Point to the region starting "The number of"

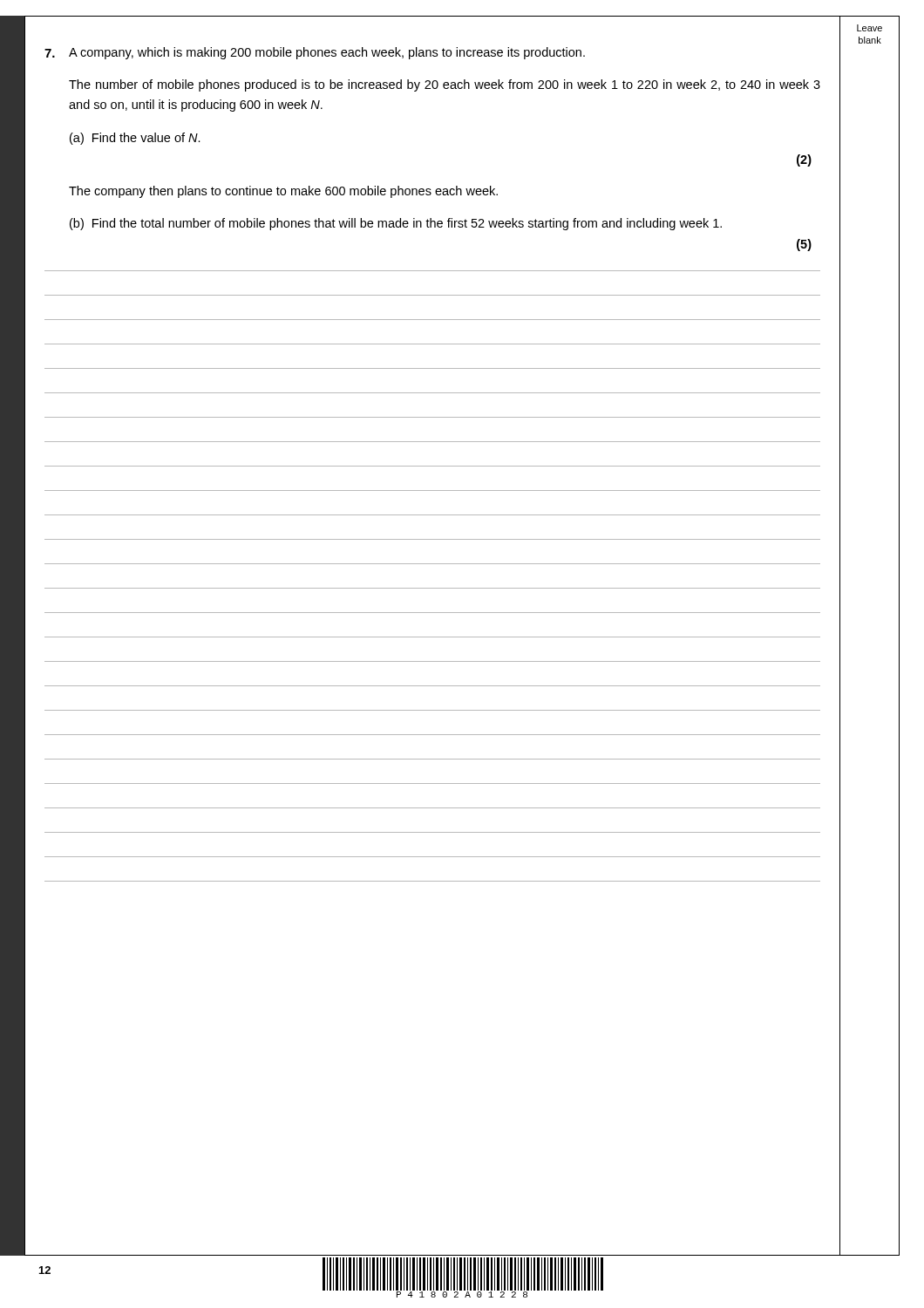[445, 95]
